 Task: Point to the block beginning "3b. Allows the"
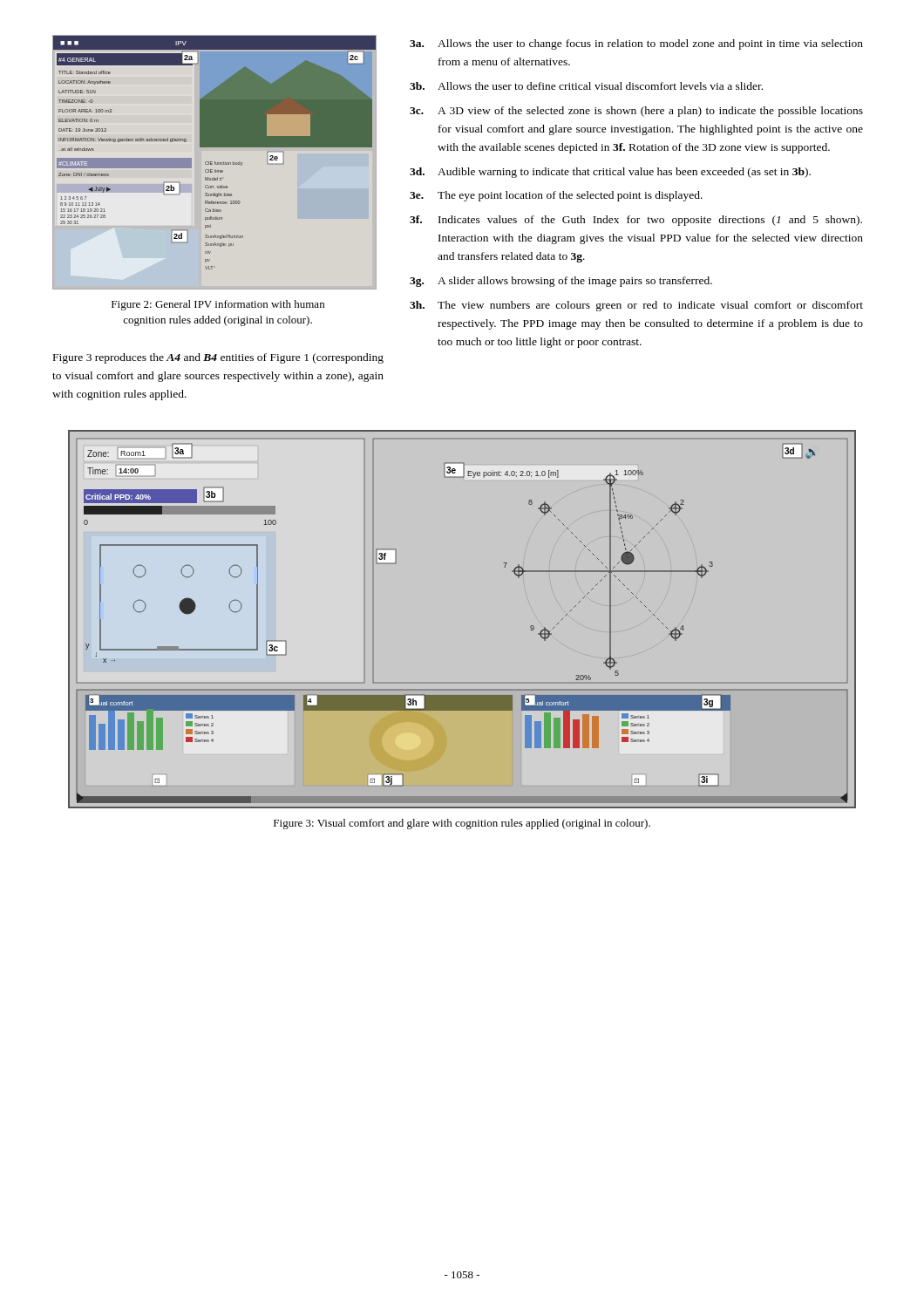click(636, 87)
